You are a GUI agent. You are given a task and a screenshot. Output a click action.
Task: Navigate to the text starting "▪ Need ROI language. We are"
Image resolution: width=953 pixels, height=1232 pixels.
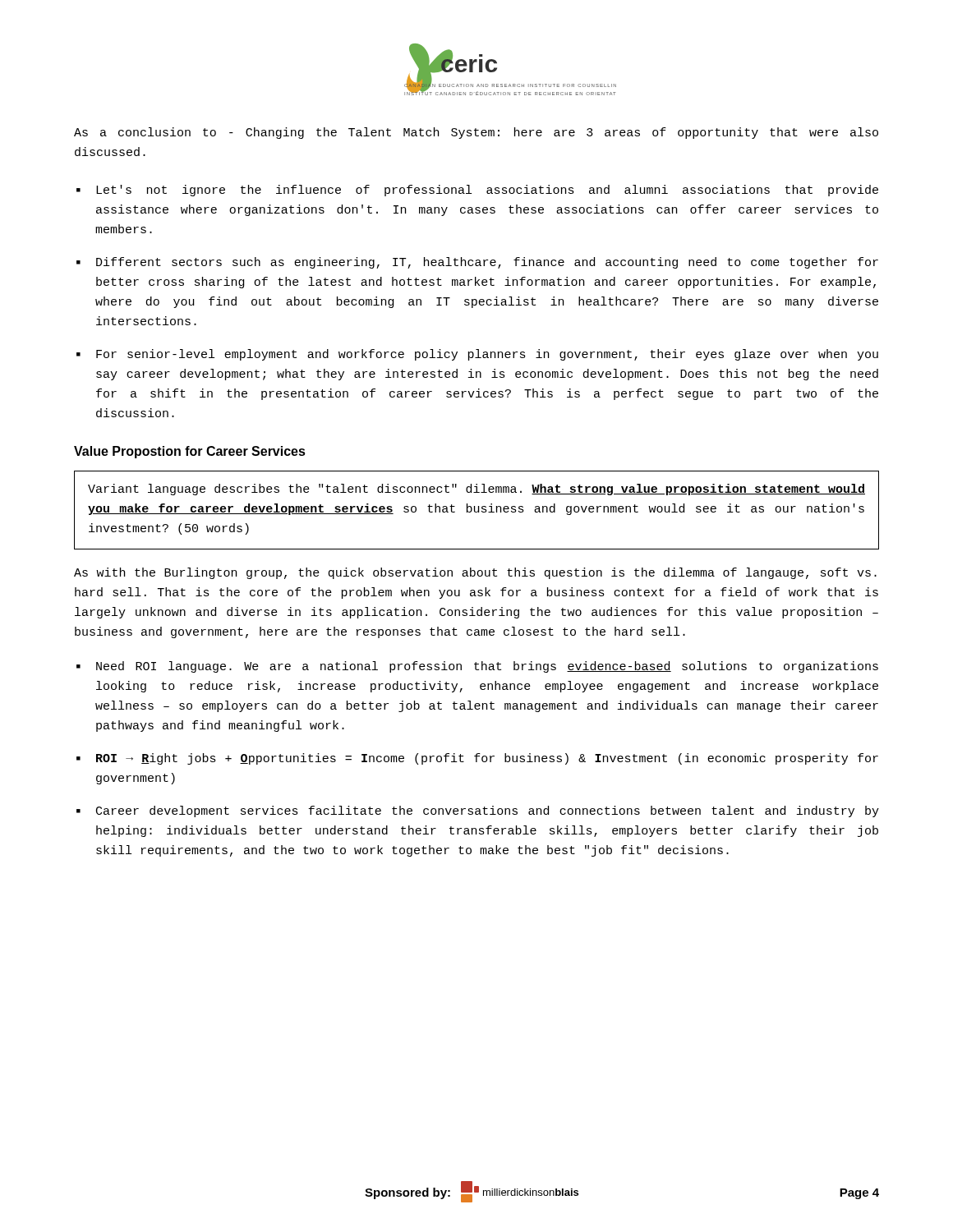pos(476,697)
